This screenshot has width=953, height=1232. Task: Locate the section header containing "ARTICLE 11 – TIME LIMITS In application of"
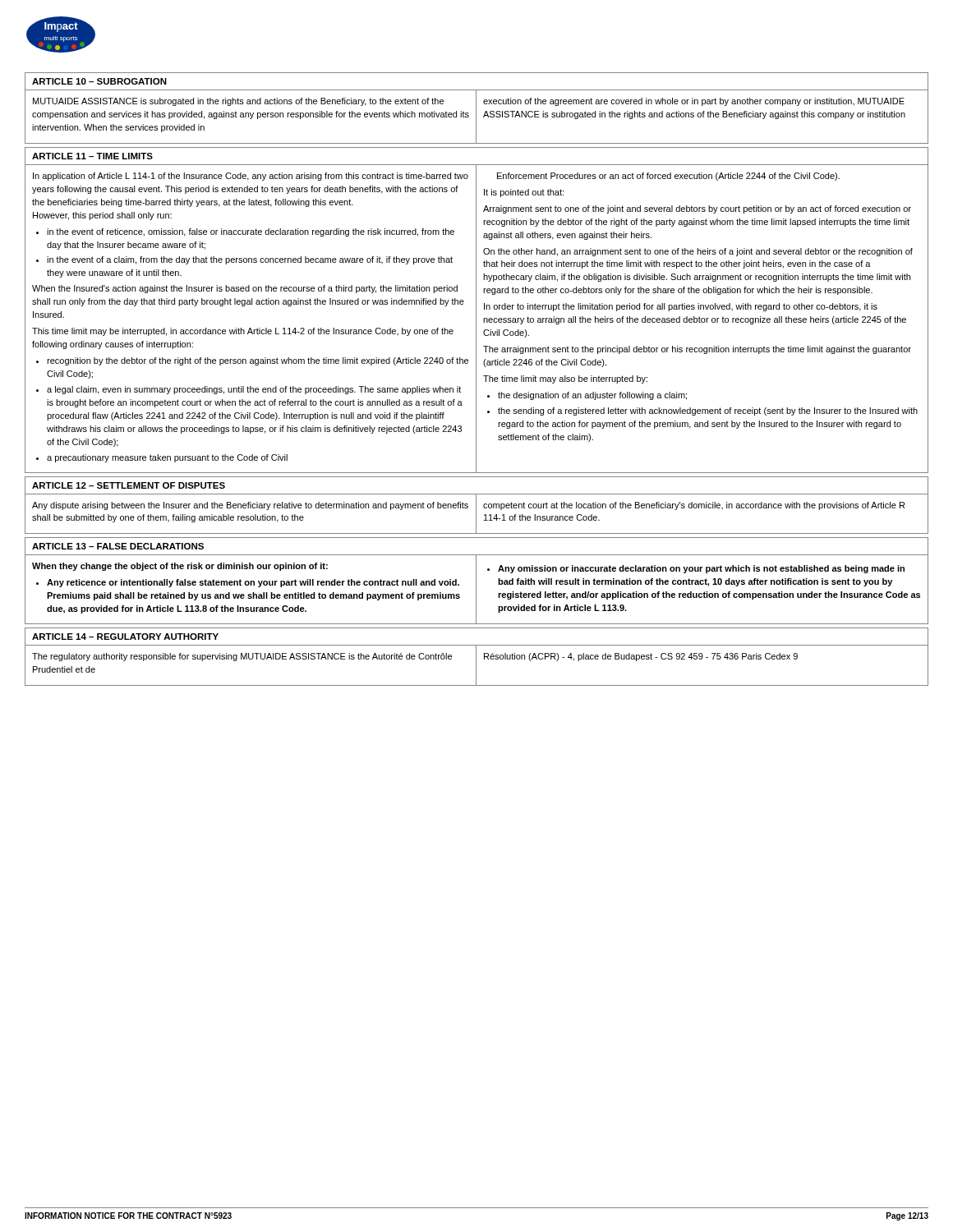point(476,310)
